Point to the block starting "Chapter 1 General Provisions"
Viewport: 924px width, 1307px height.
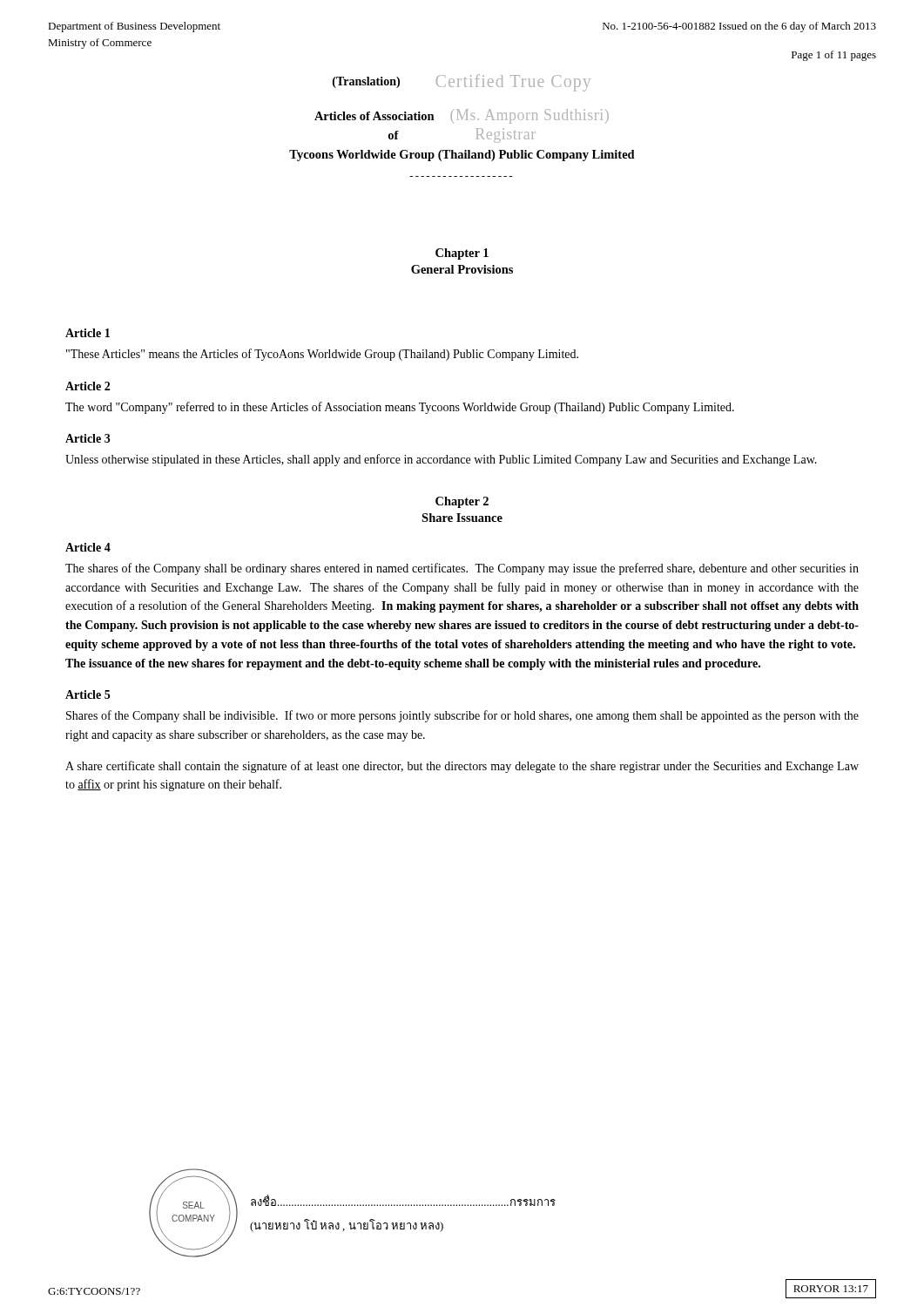462,261
